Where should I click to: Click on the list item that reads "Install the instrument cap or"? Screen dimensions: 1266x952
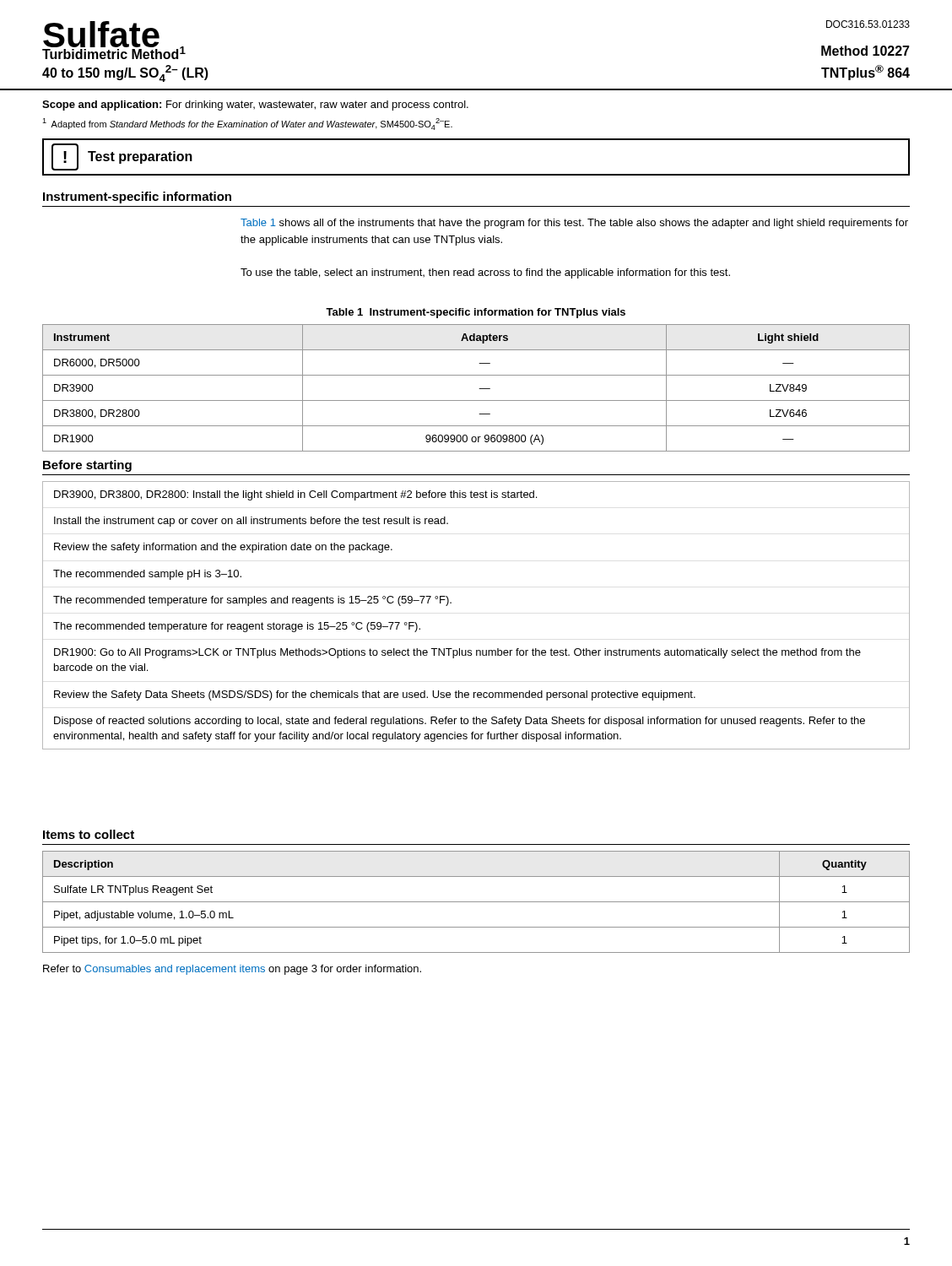tap(251, 520)
